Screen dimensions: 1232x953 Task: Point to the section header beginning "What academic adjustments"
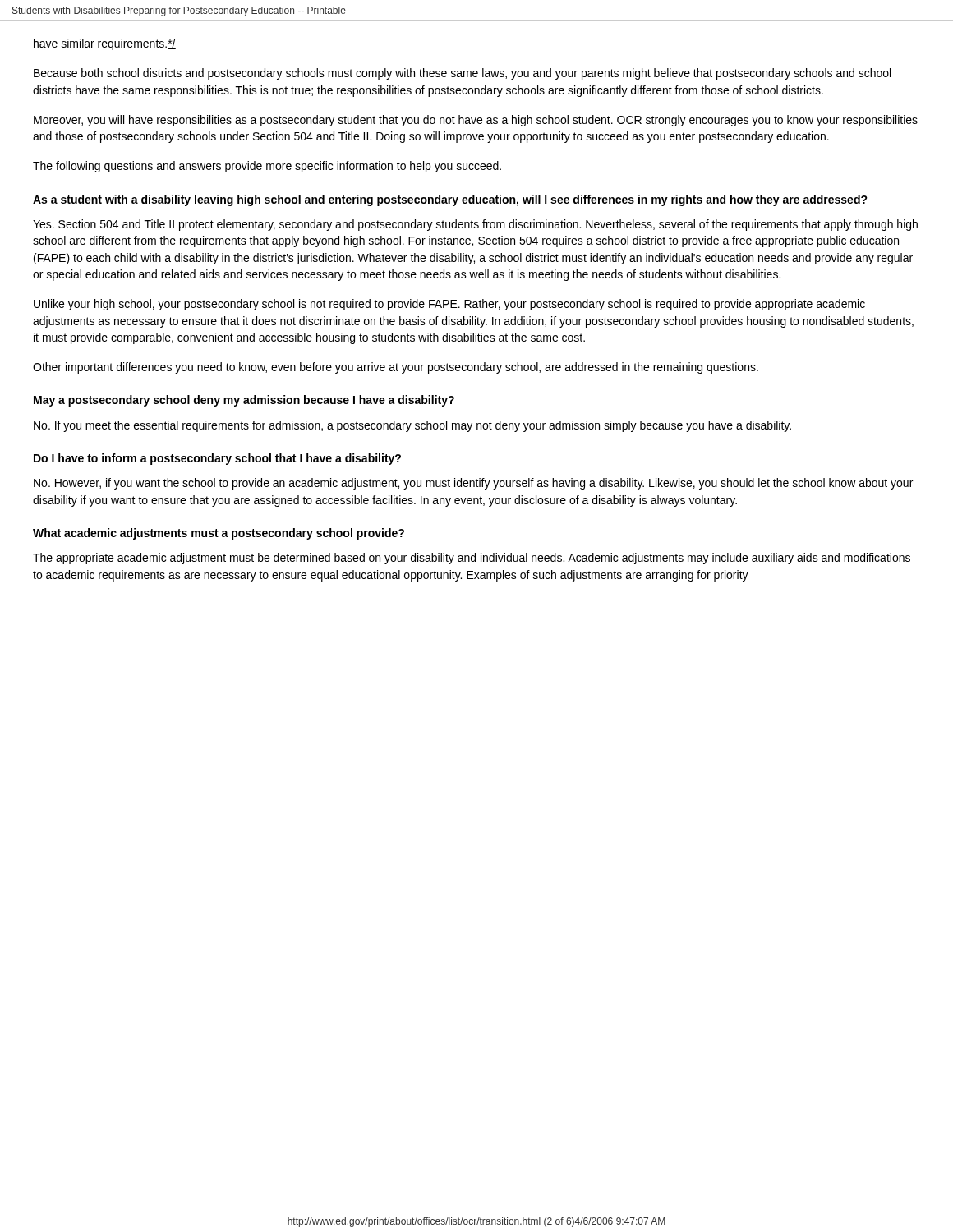(219, 533)
